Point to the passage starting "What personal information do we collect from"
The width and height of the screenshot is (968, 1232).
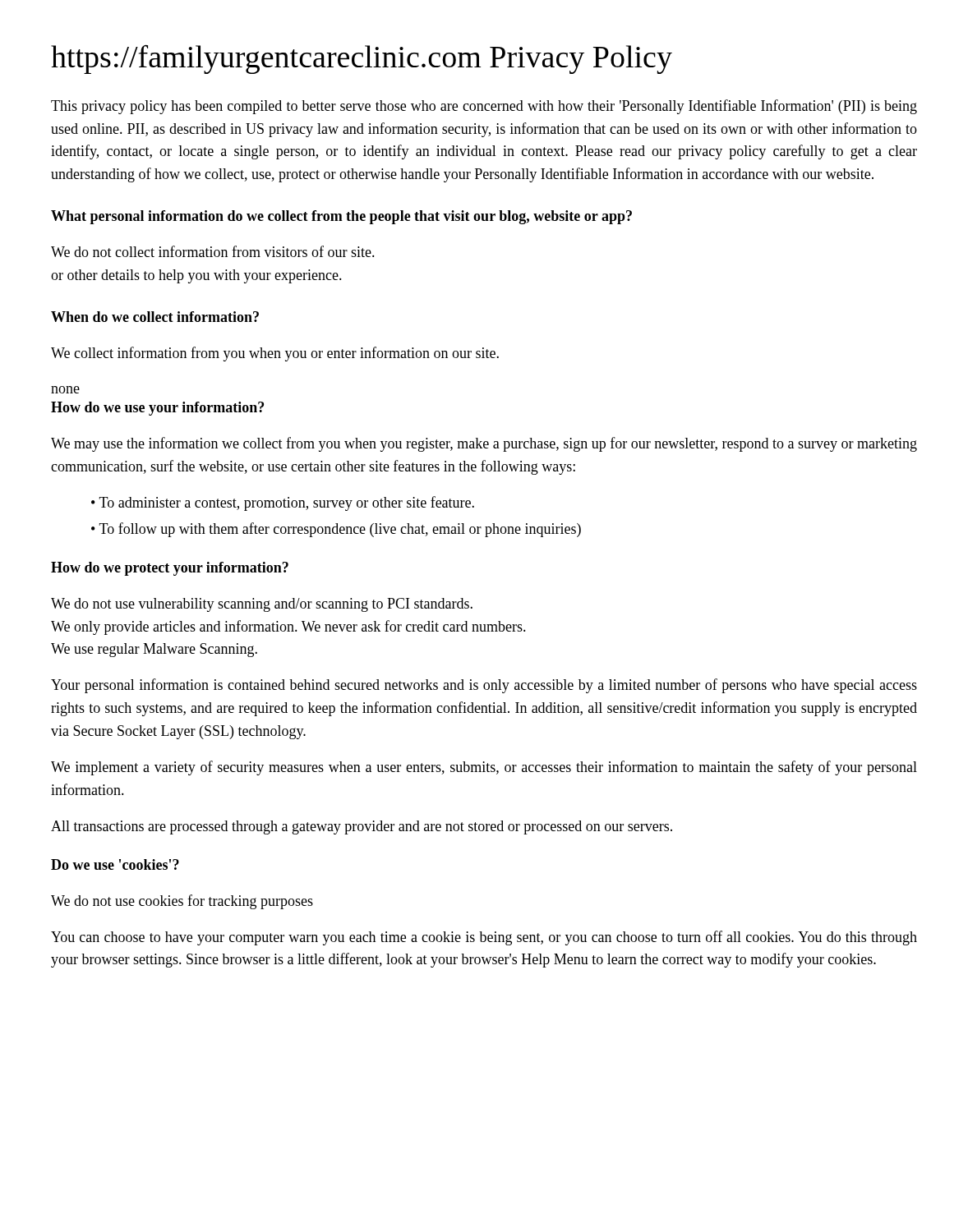coord(342,216)
